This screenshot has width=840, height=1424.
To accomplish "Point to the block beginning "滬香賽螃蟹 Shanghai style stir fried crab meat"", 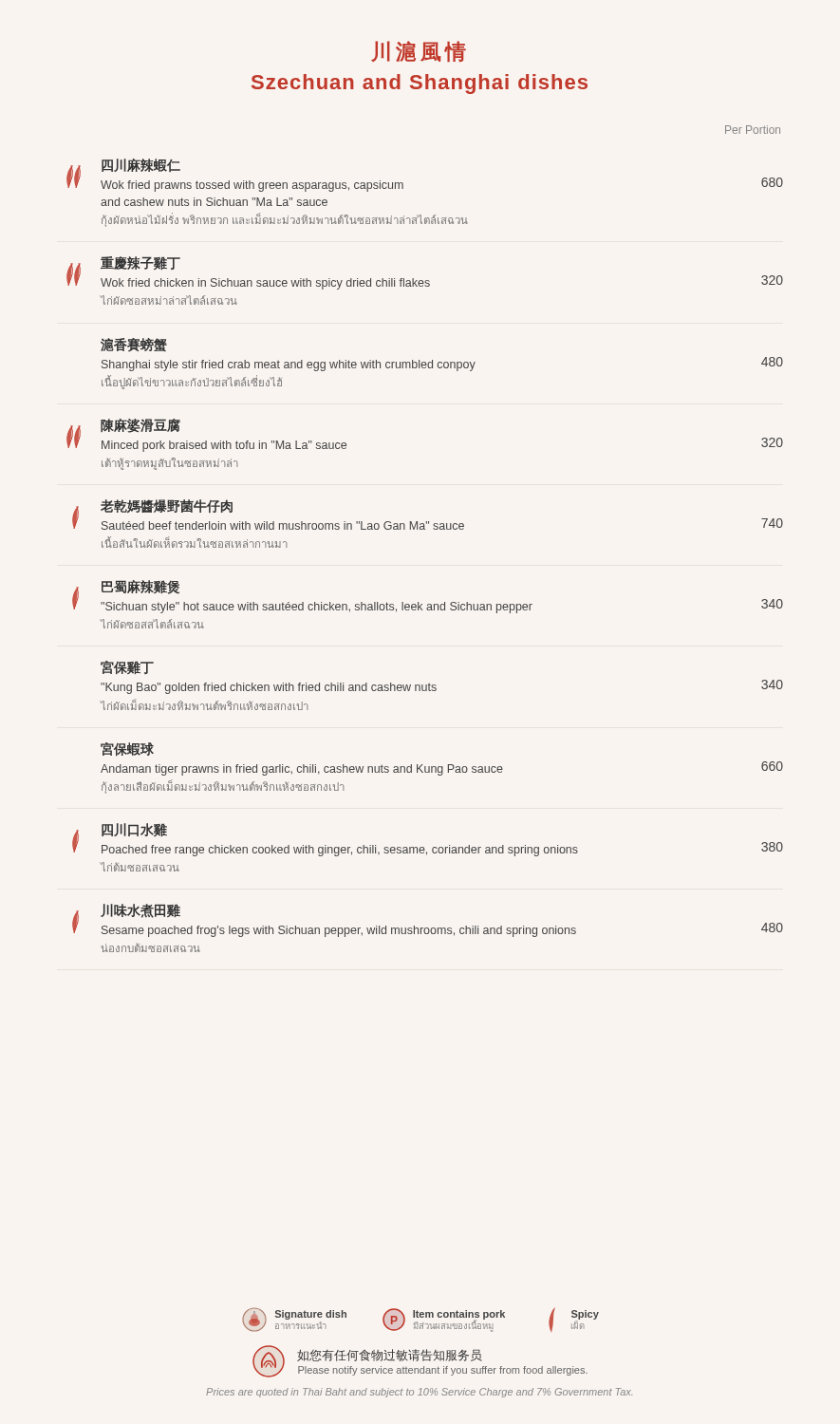I will 420,363.
